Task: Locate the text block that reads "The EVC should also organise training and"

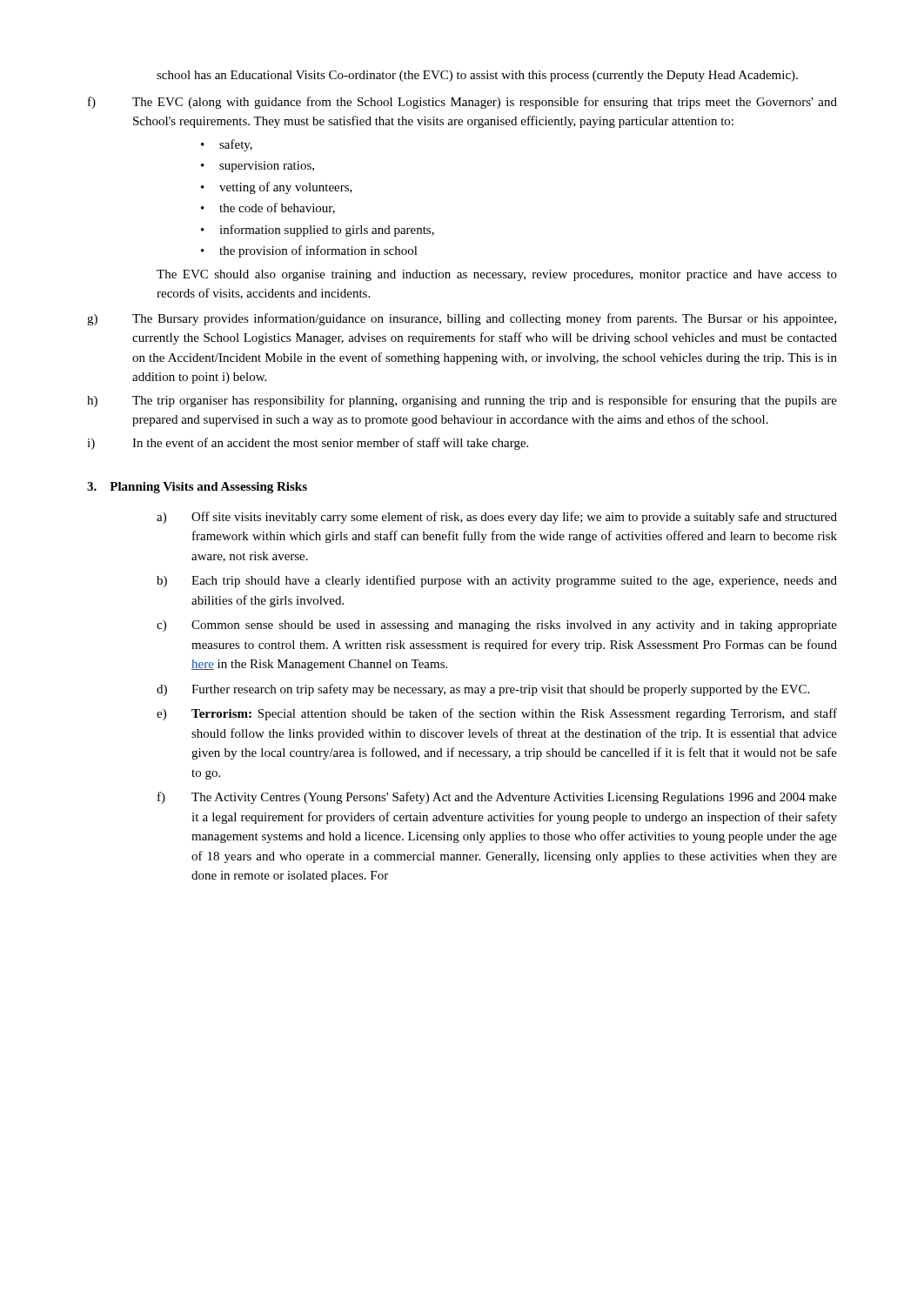Action: [497, 284]
